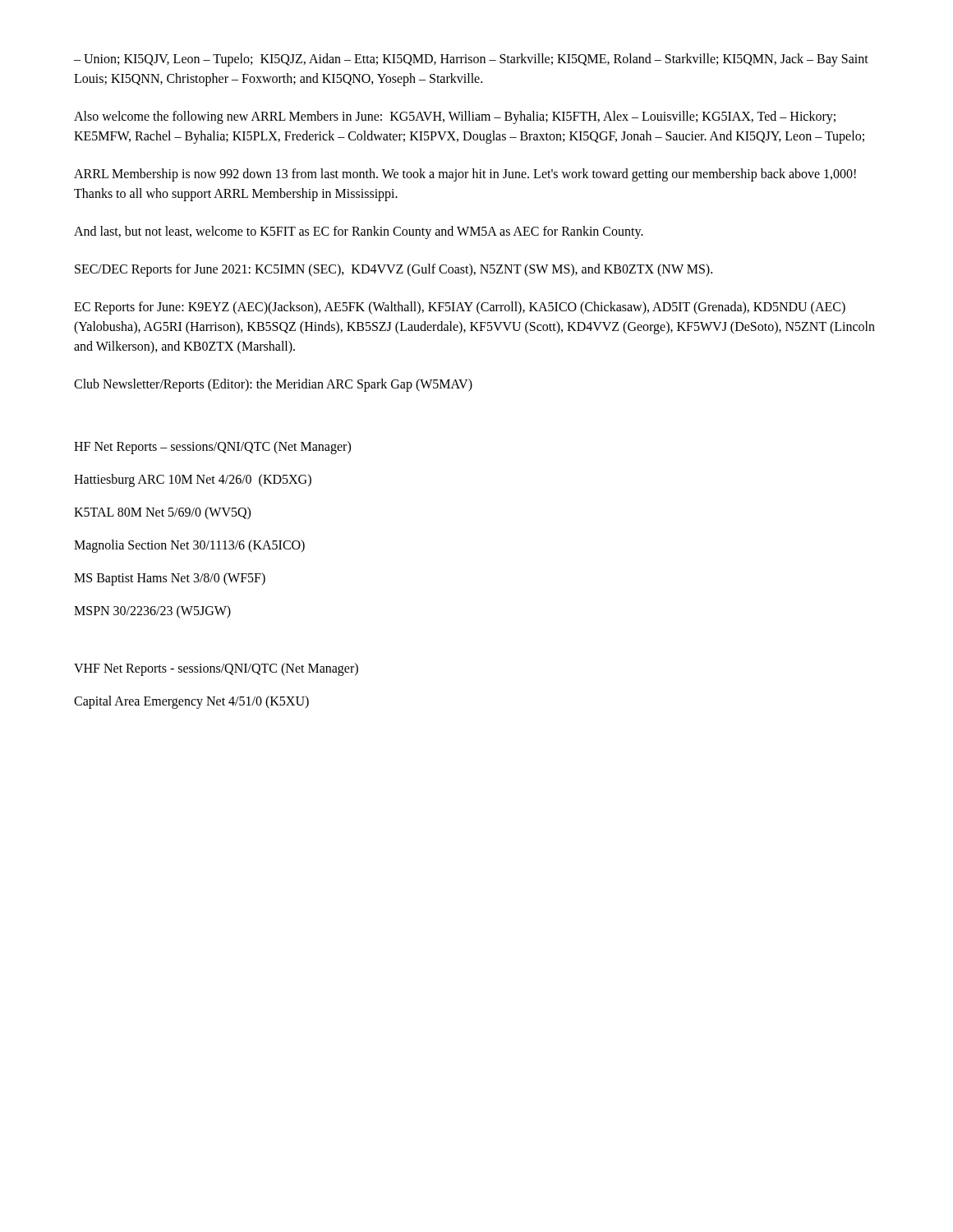Click the passage that begins "Club Newsletter/Reports (Editor):"
Screen dimensions: 1232x953
click(273, 384)
